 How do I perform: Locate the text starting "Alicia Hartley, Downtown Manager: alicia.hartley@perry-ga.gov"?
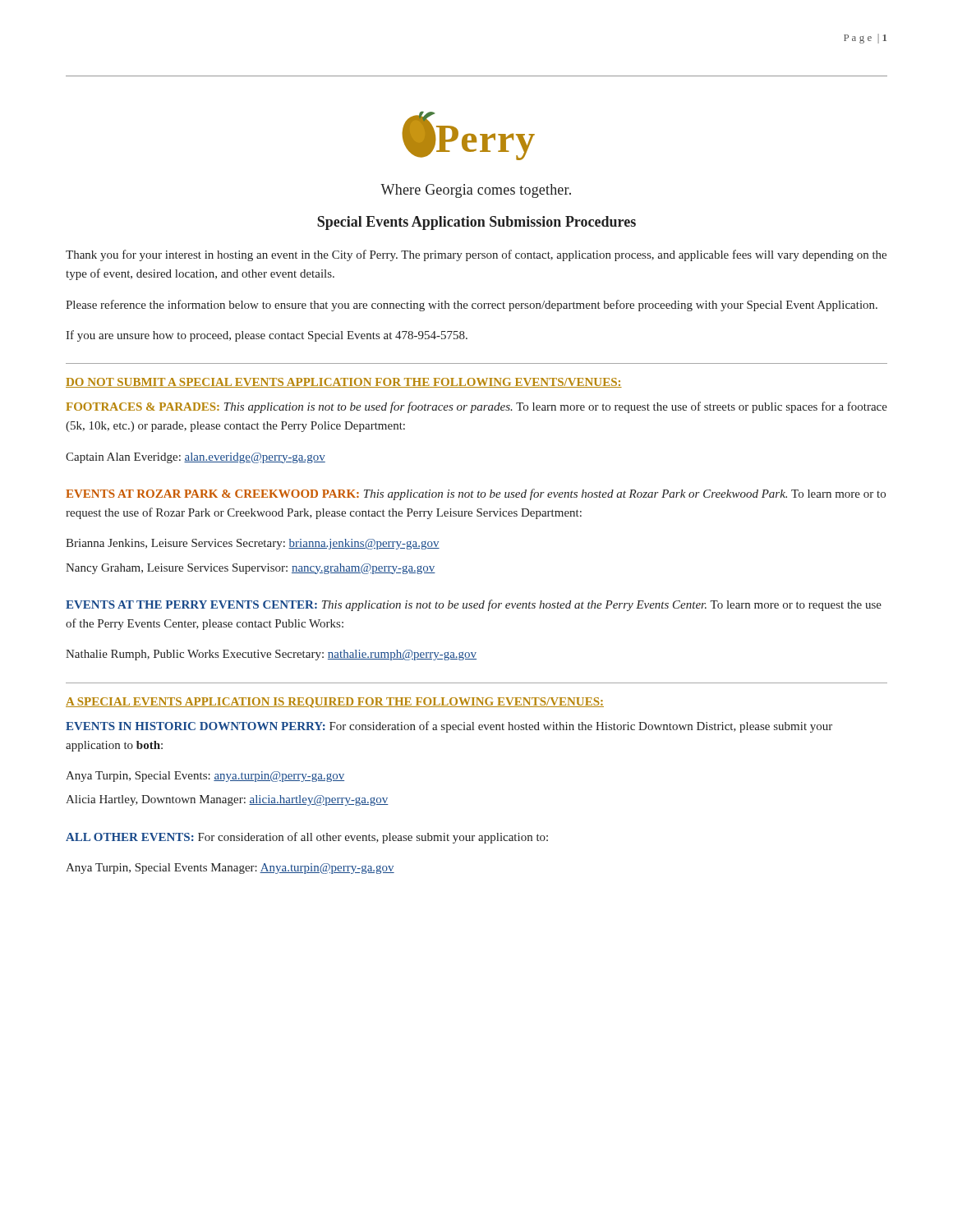tap(227, 799)
